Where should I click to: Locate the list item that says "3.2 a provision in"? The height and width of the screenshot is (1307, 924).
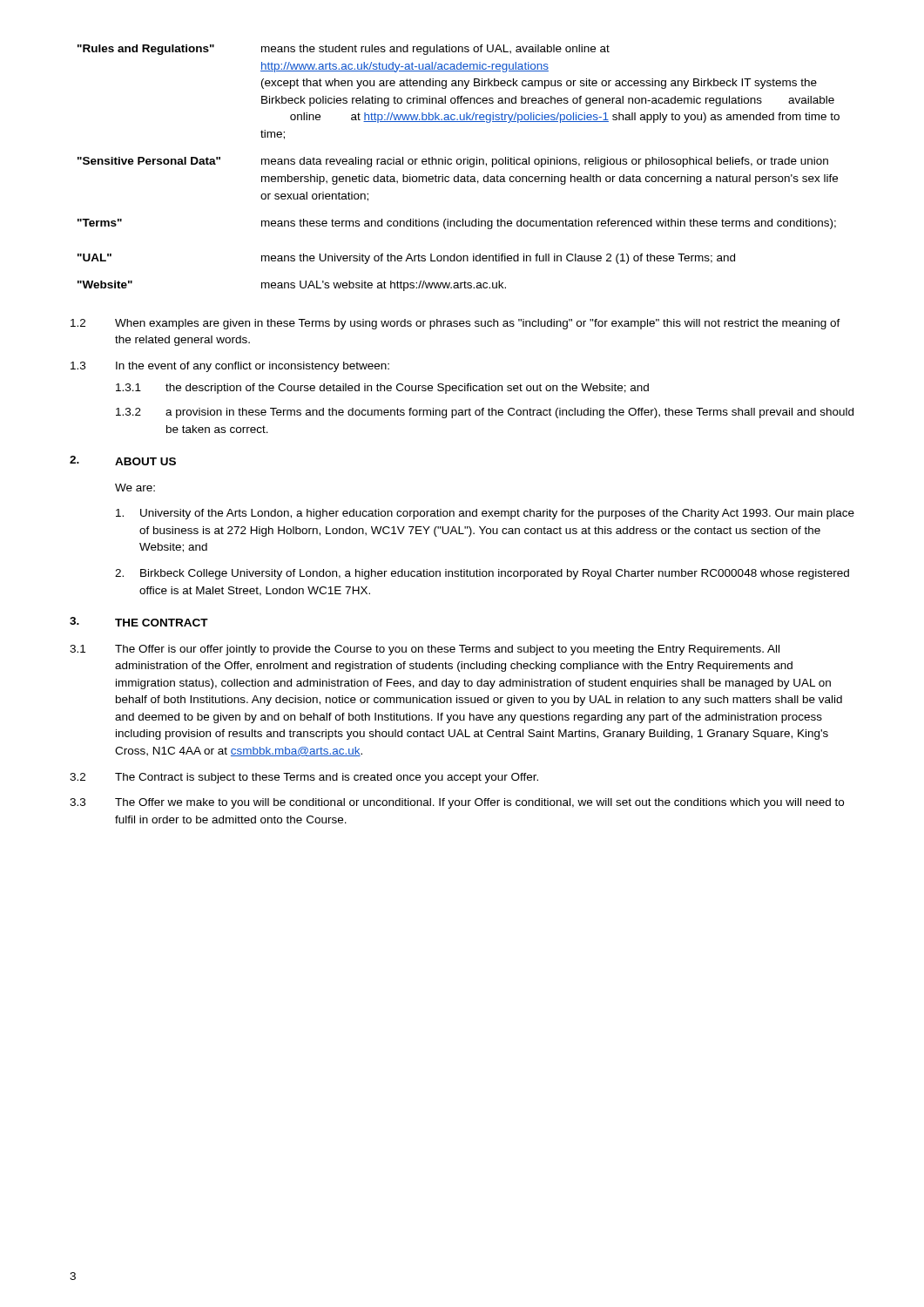(x=485, y=421)
